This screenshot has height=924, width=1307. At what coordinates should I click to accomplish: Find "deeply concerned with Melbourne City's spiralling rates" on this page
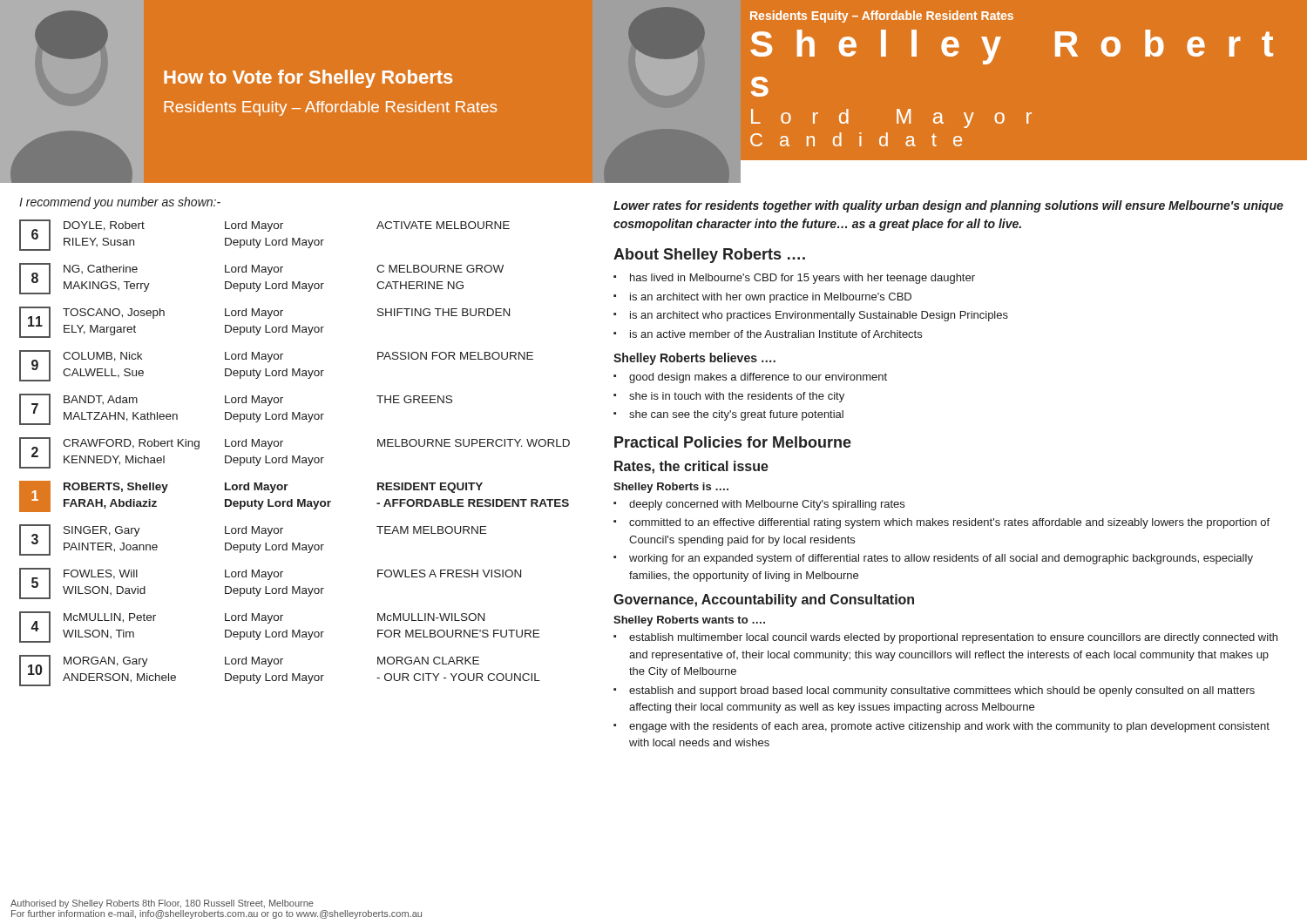(767, 503)
